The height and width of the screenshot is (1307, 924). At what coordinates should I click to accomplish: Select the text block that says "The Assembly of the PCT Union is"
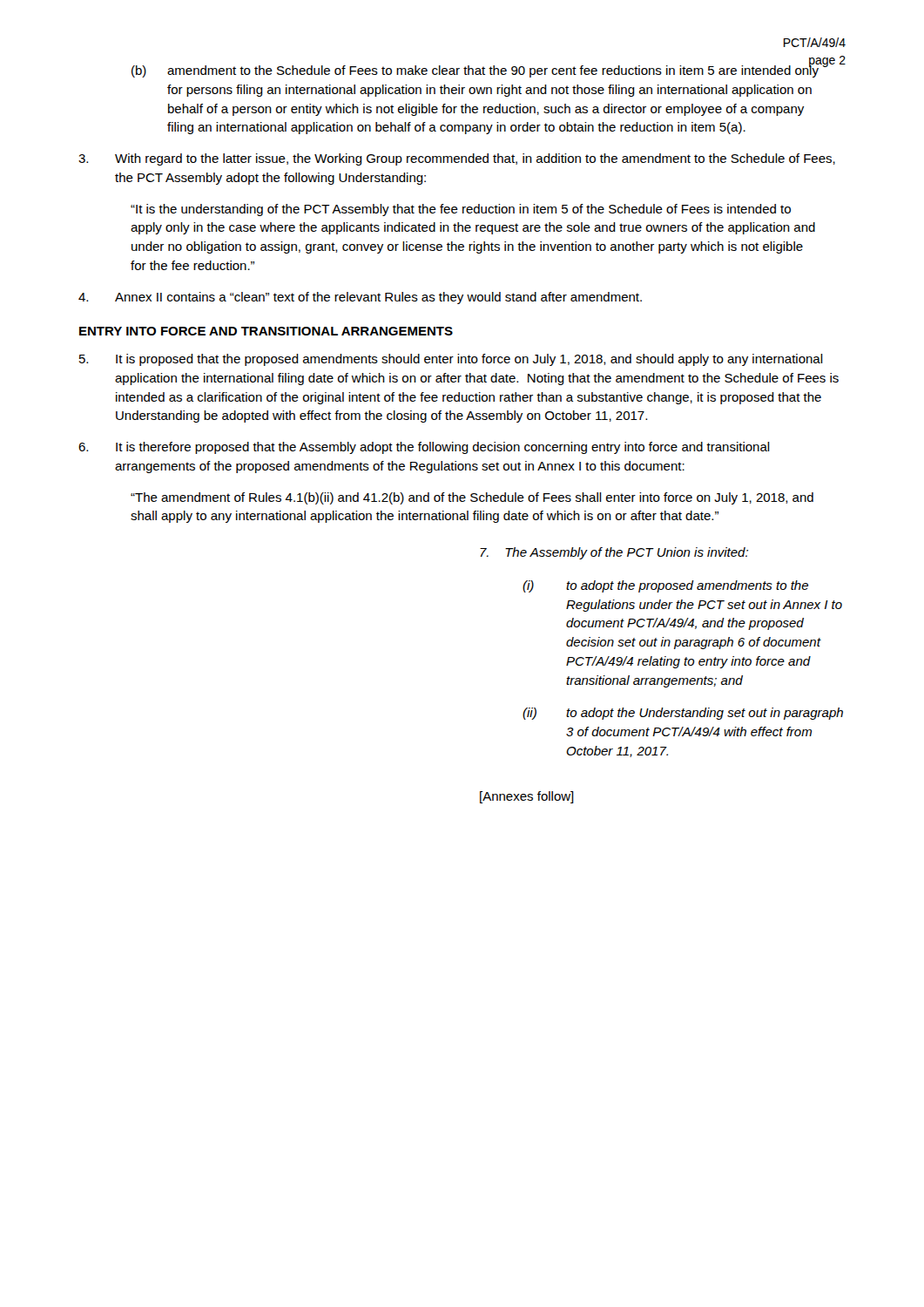(614, 552)
